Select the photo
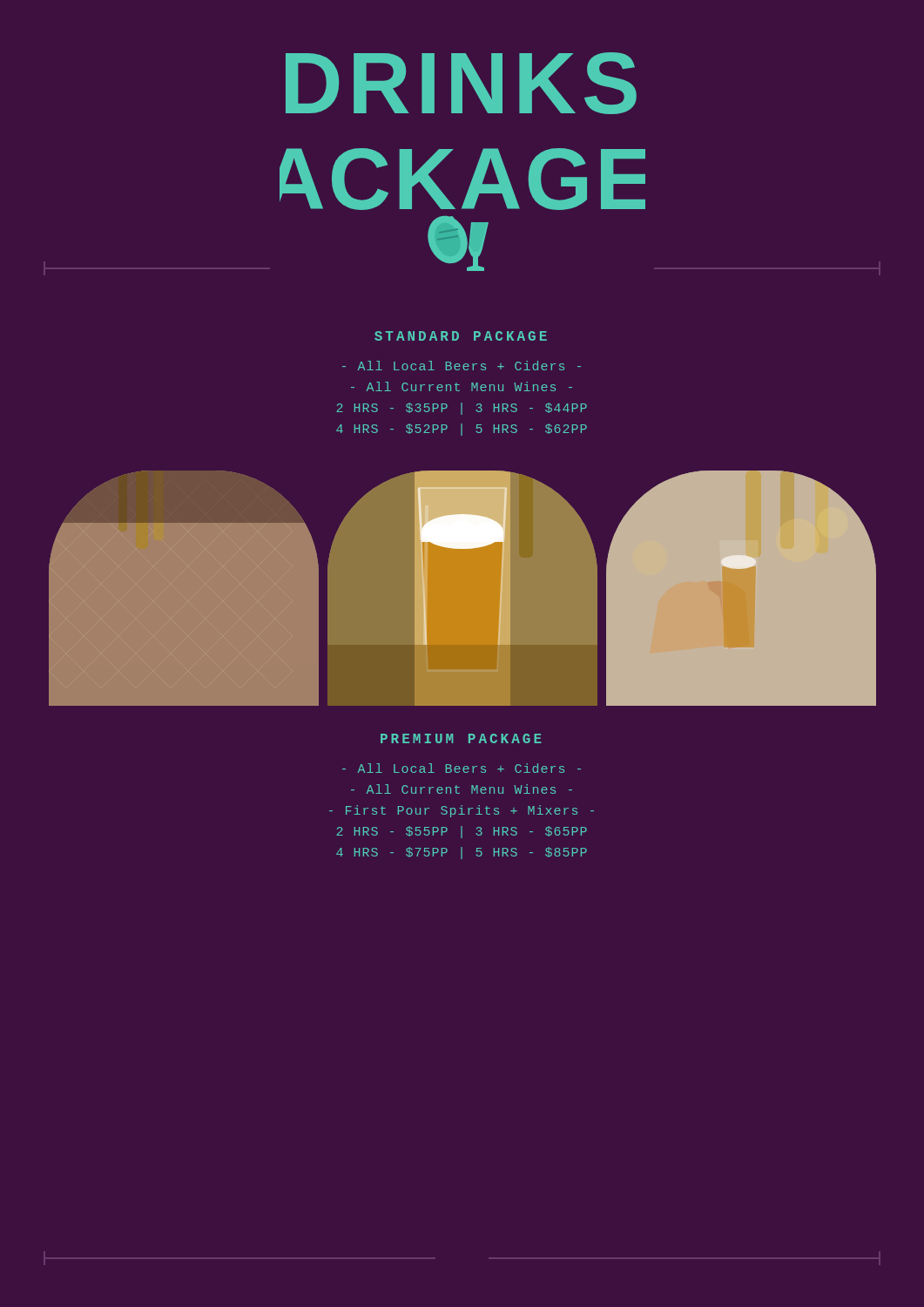Image resolution: width=924 pixels, height=1307 pixels. pyautogui.click(x=462, y=588)
